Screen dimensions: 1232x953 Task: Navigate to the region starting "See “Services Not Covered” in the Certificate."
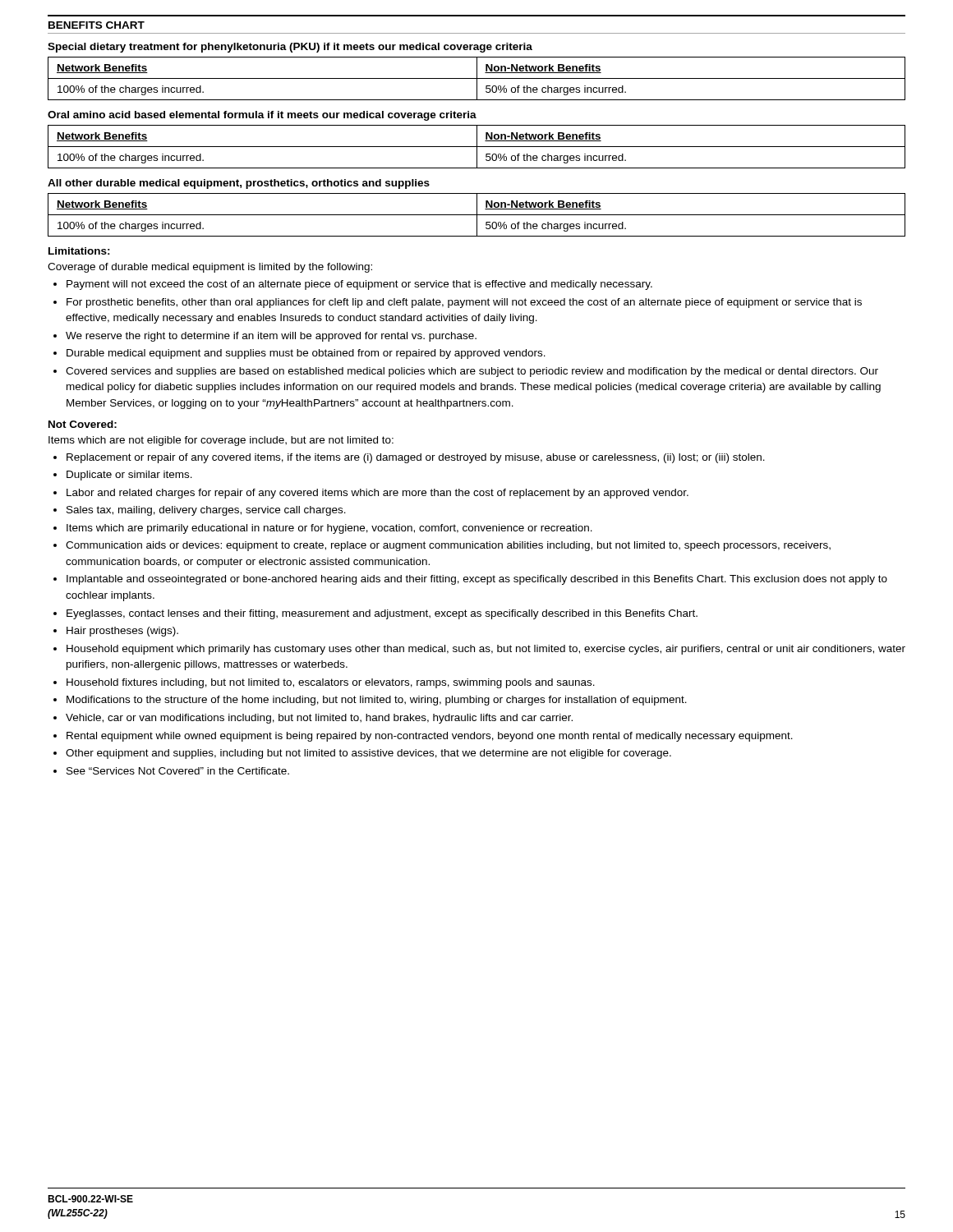[x=178, y=770]
